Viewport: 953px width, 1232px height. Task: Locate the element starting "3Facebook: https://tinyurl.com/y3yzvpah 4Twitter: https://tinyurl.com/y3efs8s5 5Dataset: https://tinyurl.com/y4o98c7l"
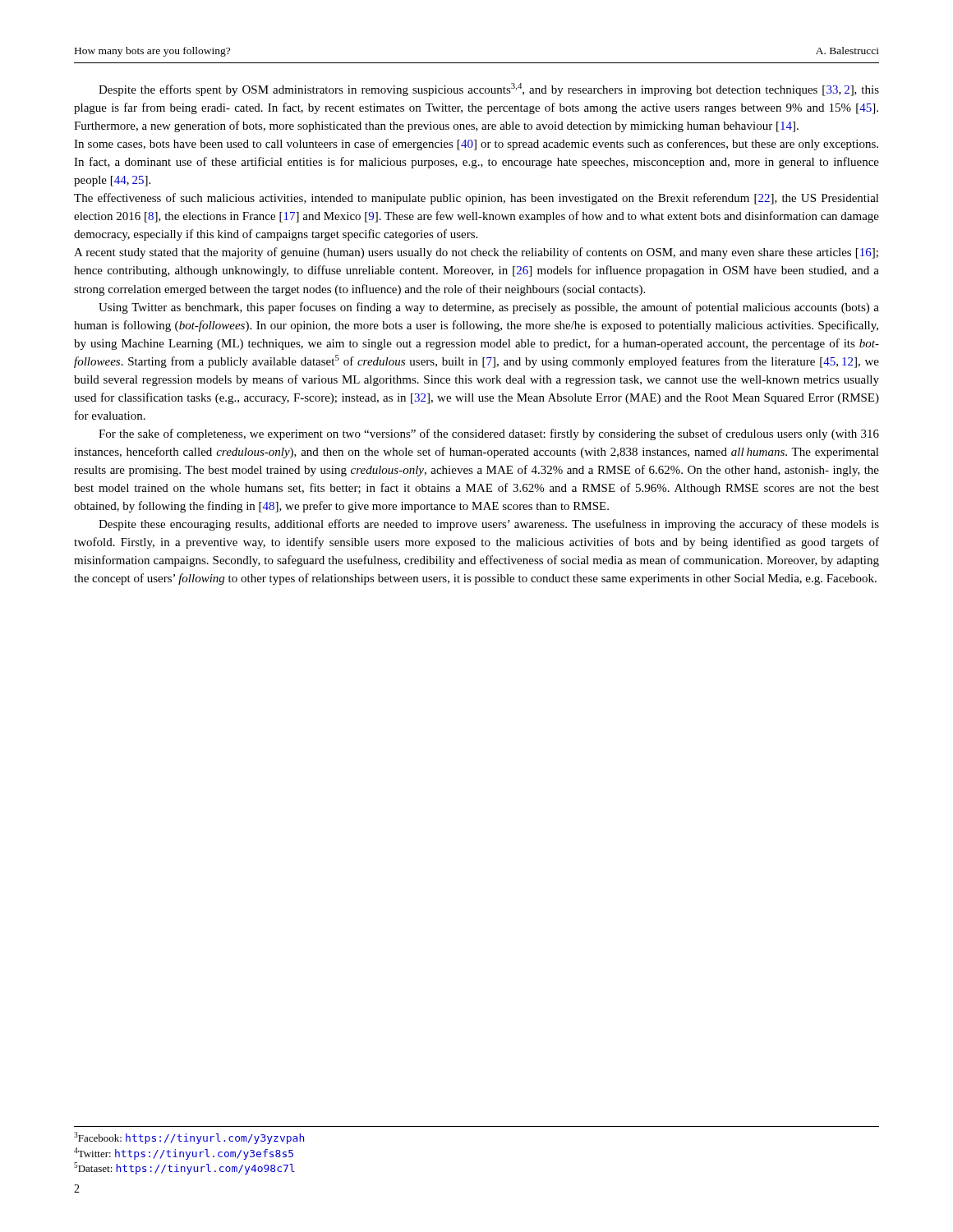coord(189,1138)
